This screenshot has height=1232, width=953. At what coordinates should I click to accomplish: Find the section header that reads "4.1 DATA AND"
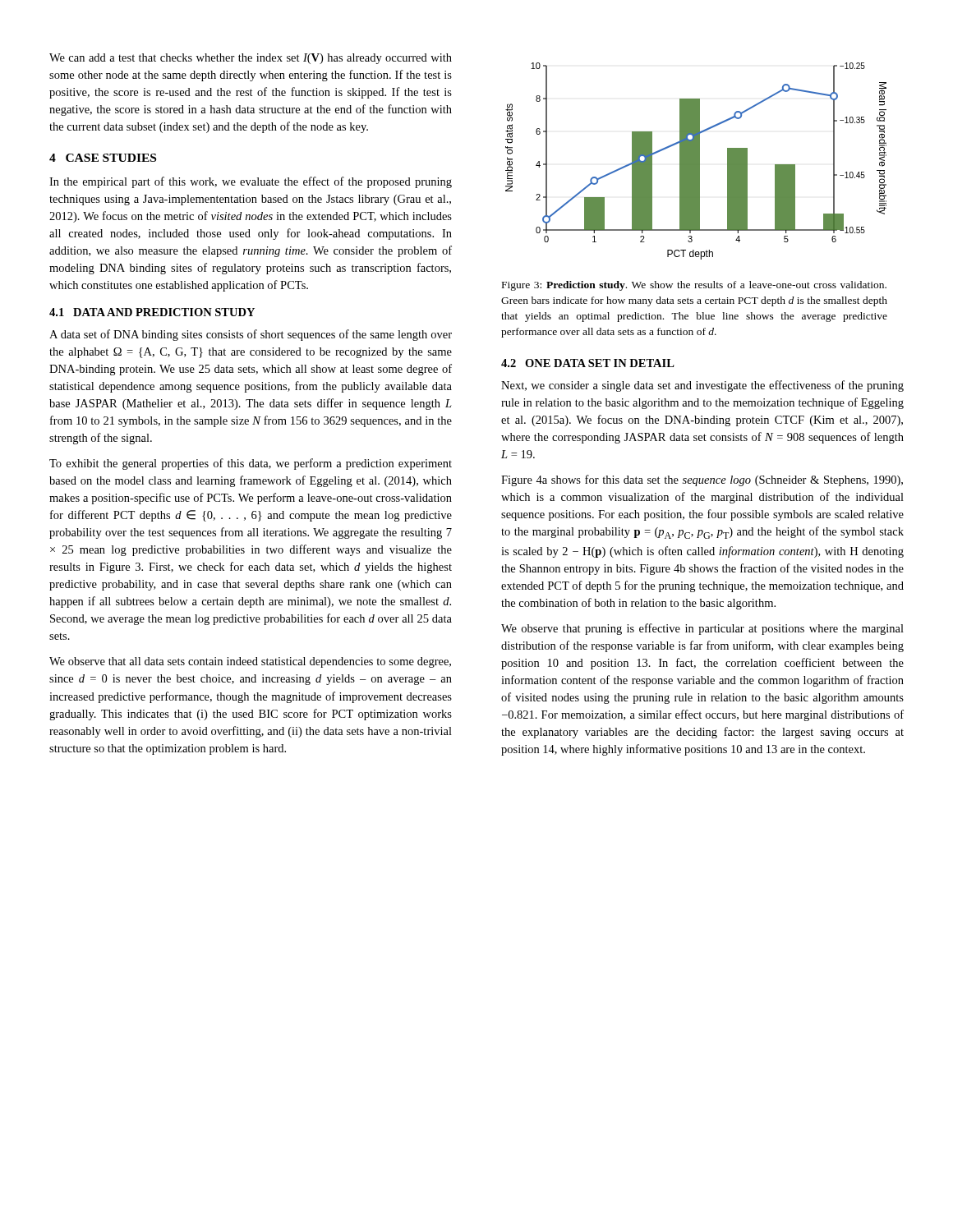pos(152,312)
